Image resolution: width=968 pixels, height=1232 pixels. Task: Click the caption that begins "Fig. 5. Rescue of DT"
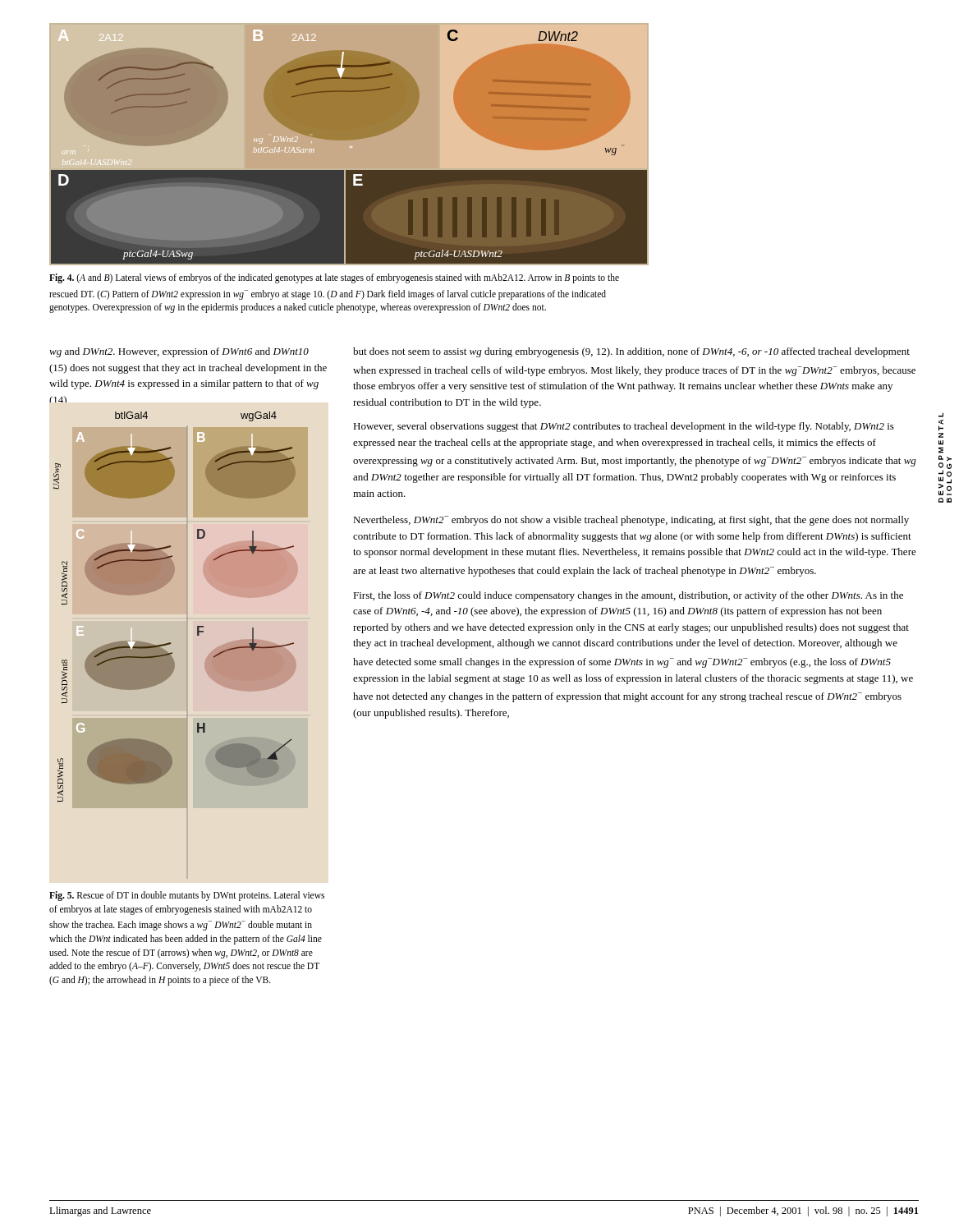187,937
